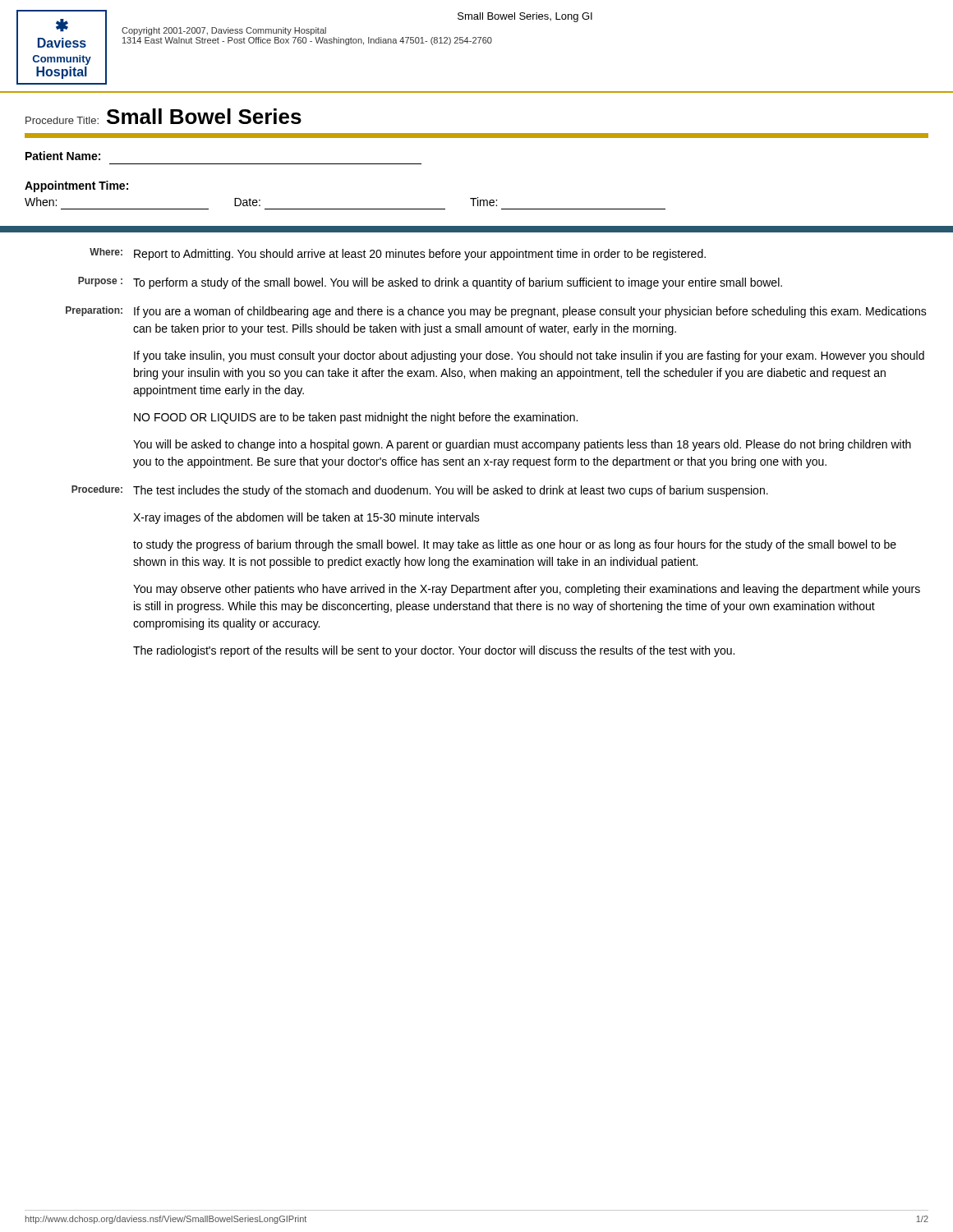Find the text starting "Preparation: If you are a woman"
Image resolution: width=953 pixels, height=1232 pixels.
pos(476,386)
